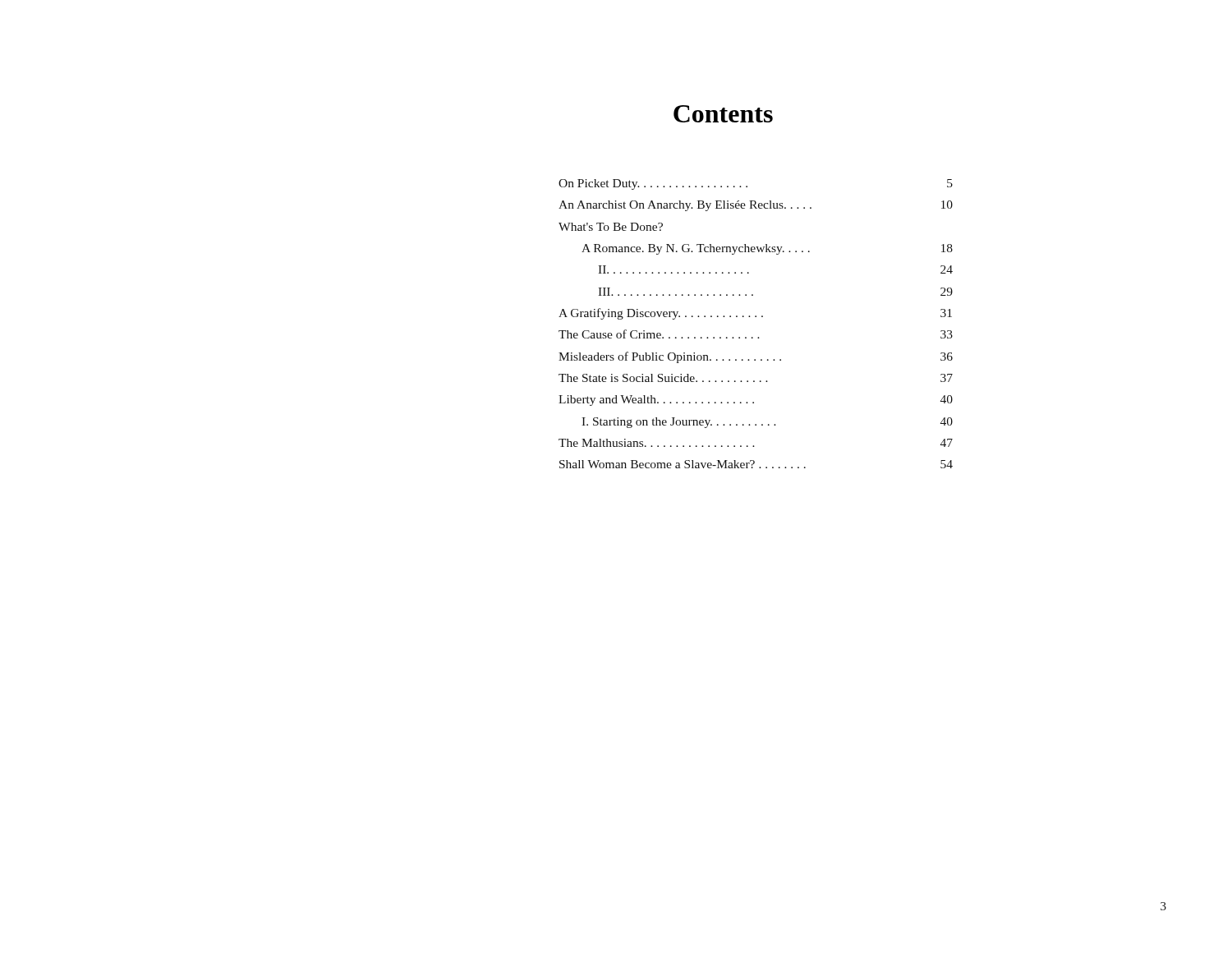The image size is (1232, 953).
Task: Point to the block starting "The Malthusians. . ."
Action: (x=756, y=443)
